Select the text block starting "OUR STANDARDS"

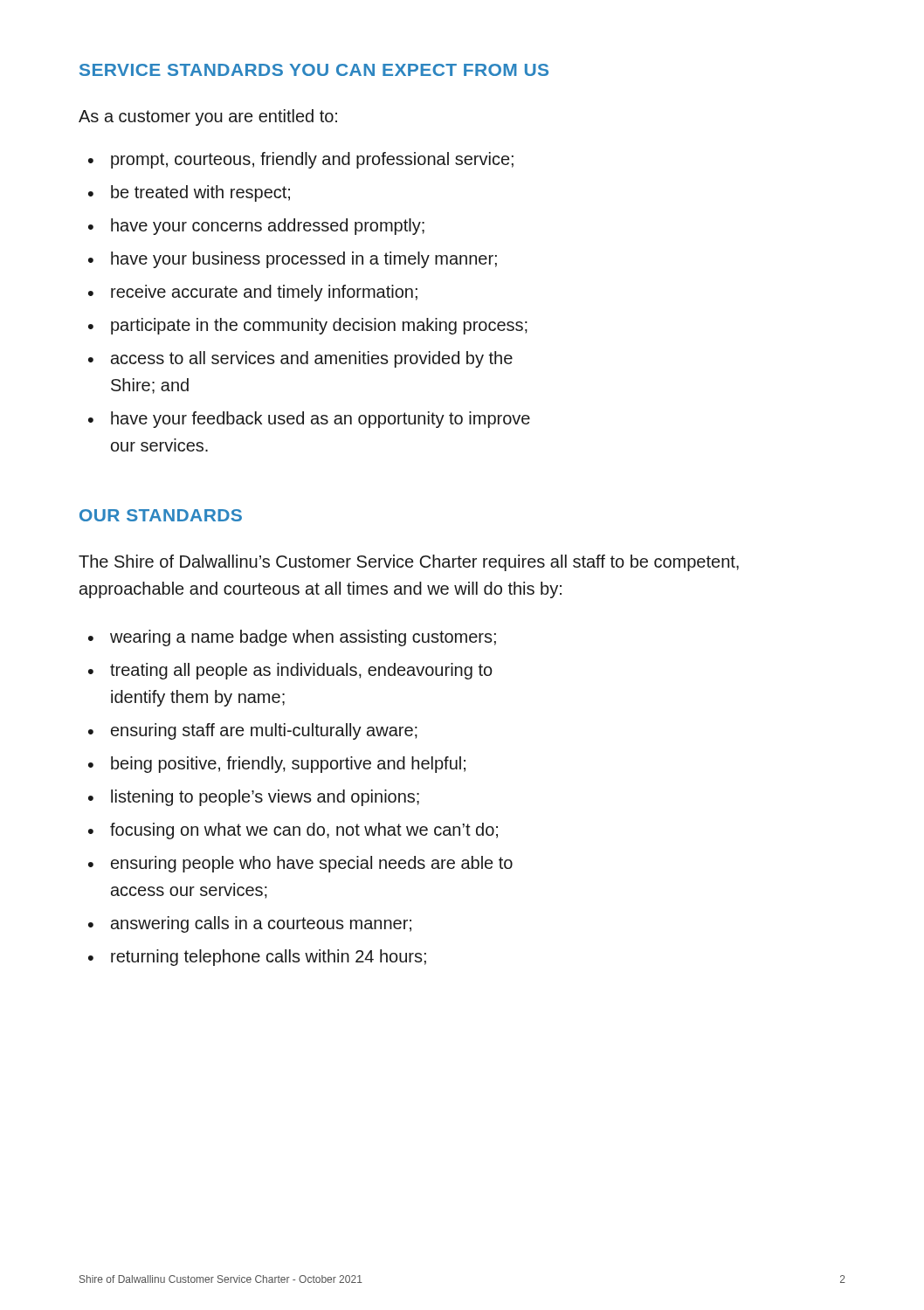point(161,515)
